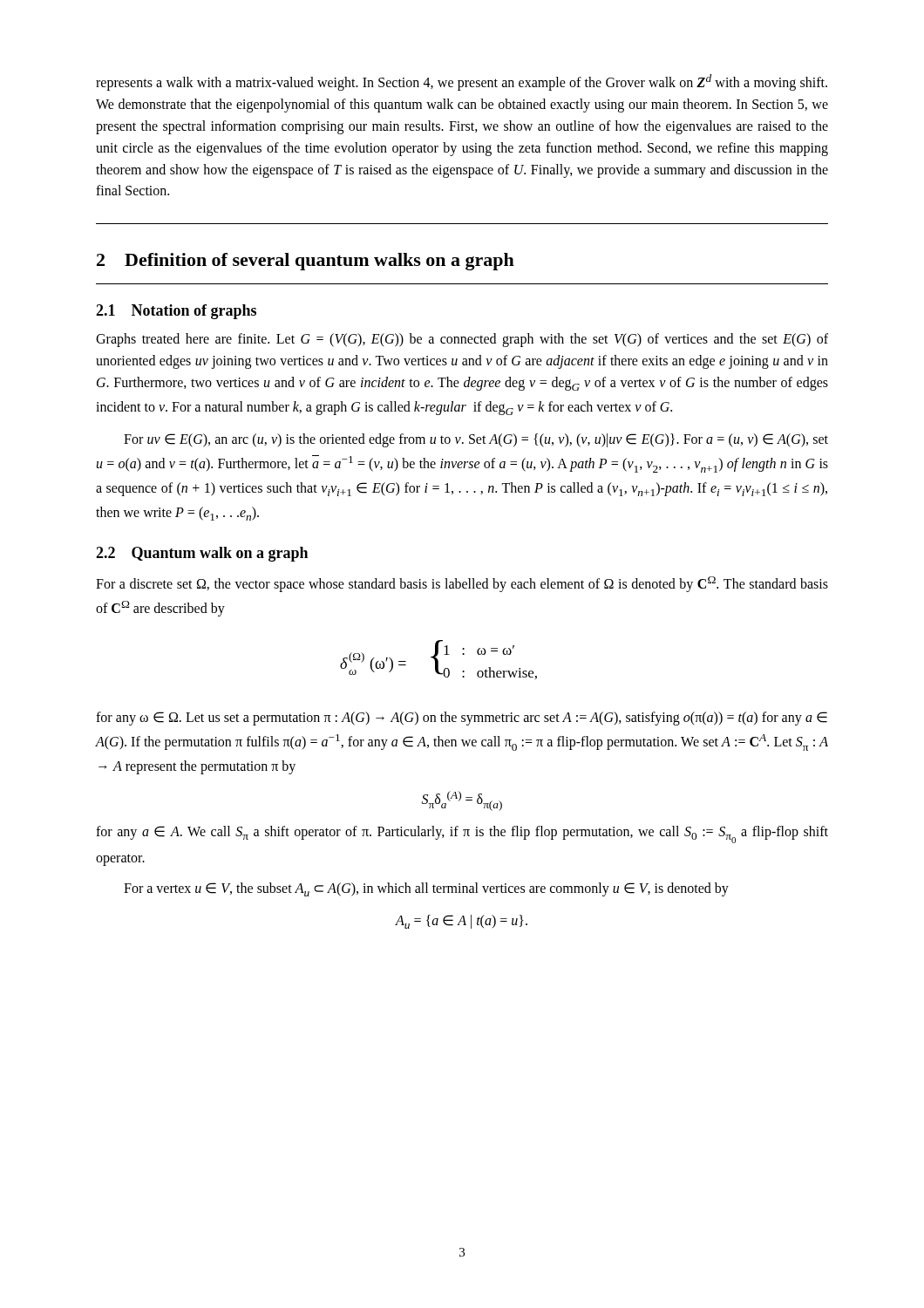
Task: Click on the block starting "represents a walk with a matrix-valued weight. In"
Action: 462,136
